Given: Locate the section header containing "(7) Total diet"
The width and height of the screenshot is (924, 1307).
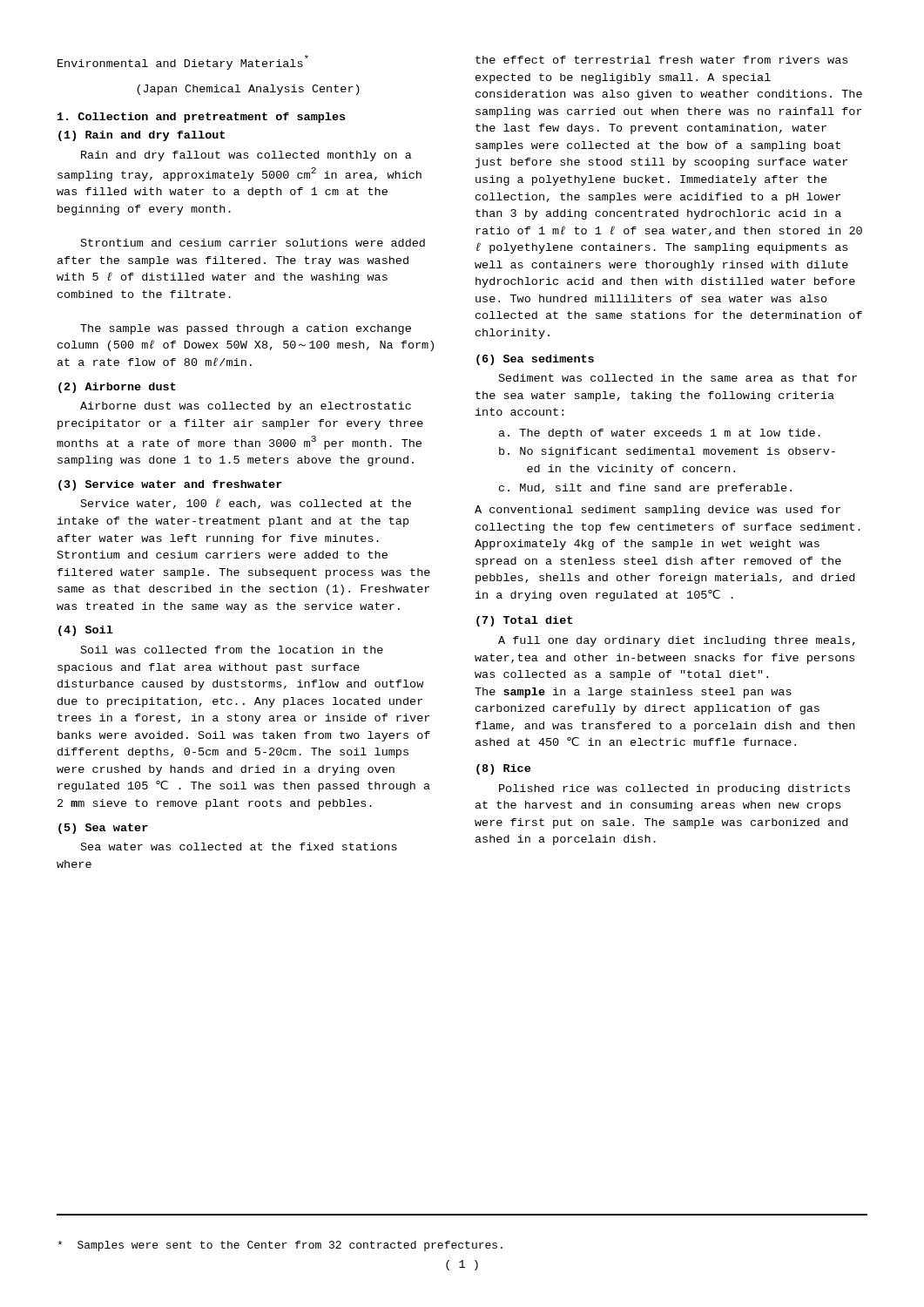Looking at the screenshot, I should point(524,621).
